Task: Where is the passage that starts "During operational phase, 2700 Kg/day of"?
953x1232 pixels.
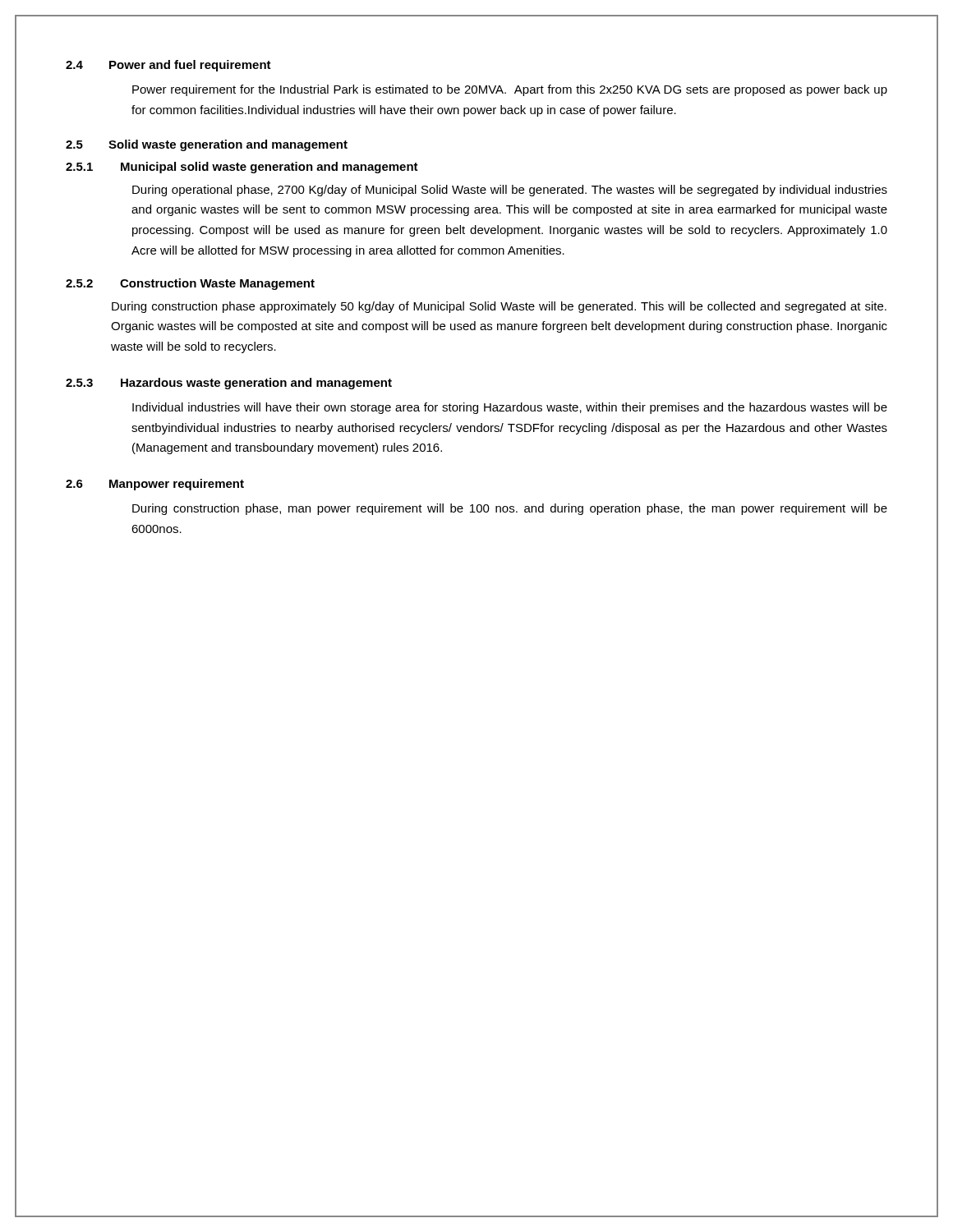Action: tap(509, 219)
